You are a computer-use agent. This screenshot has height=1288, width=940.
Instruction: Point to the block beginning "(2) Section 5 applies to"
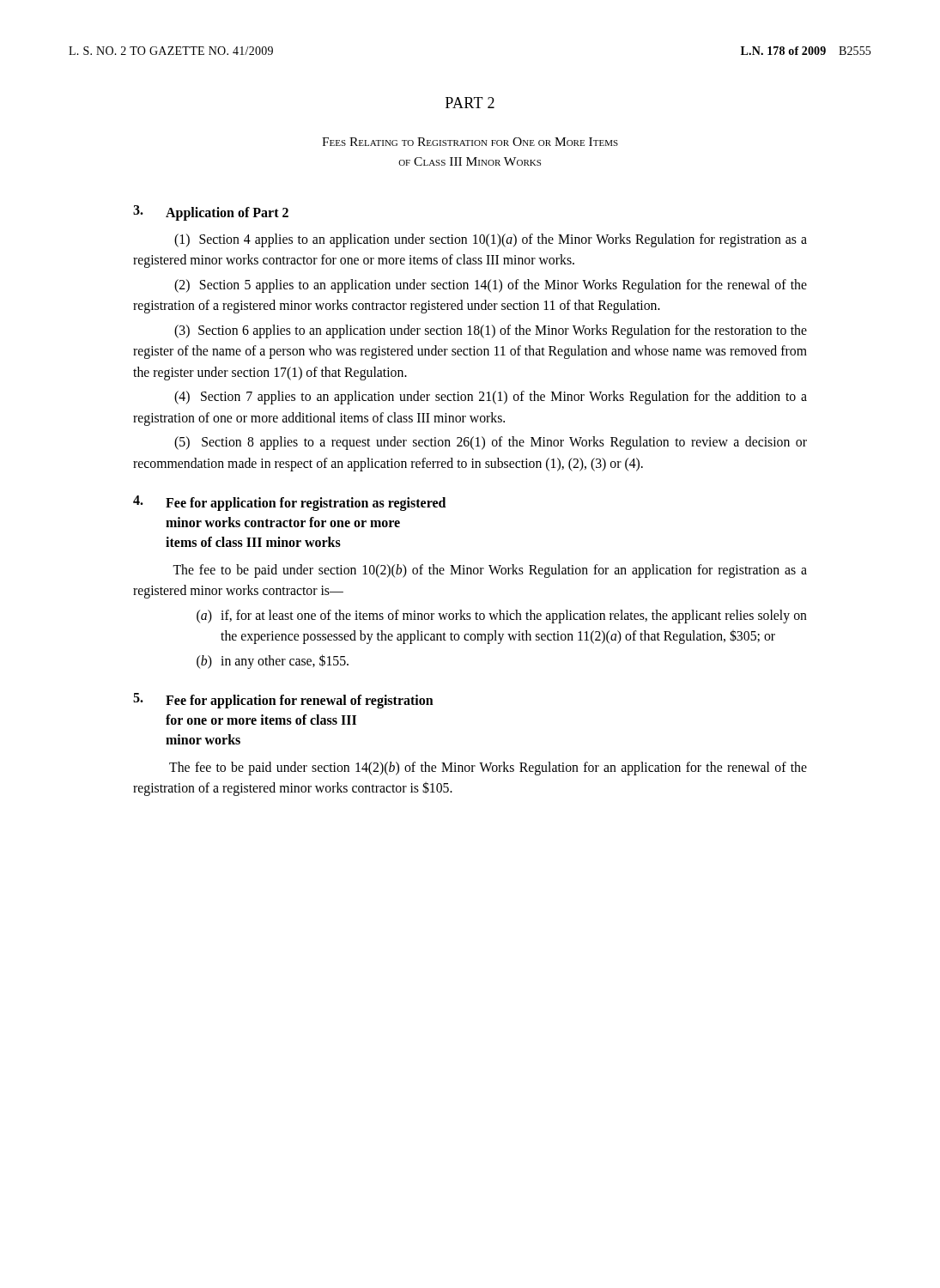470,295
